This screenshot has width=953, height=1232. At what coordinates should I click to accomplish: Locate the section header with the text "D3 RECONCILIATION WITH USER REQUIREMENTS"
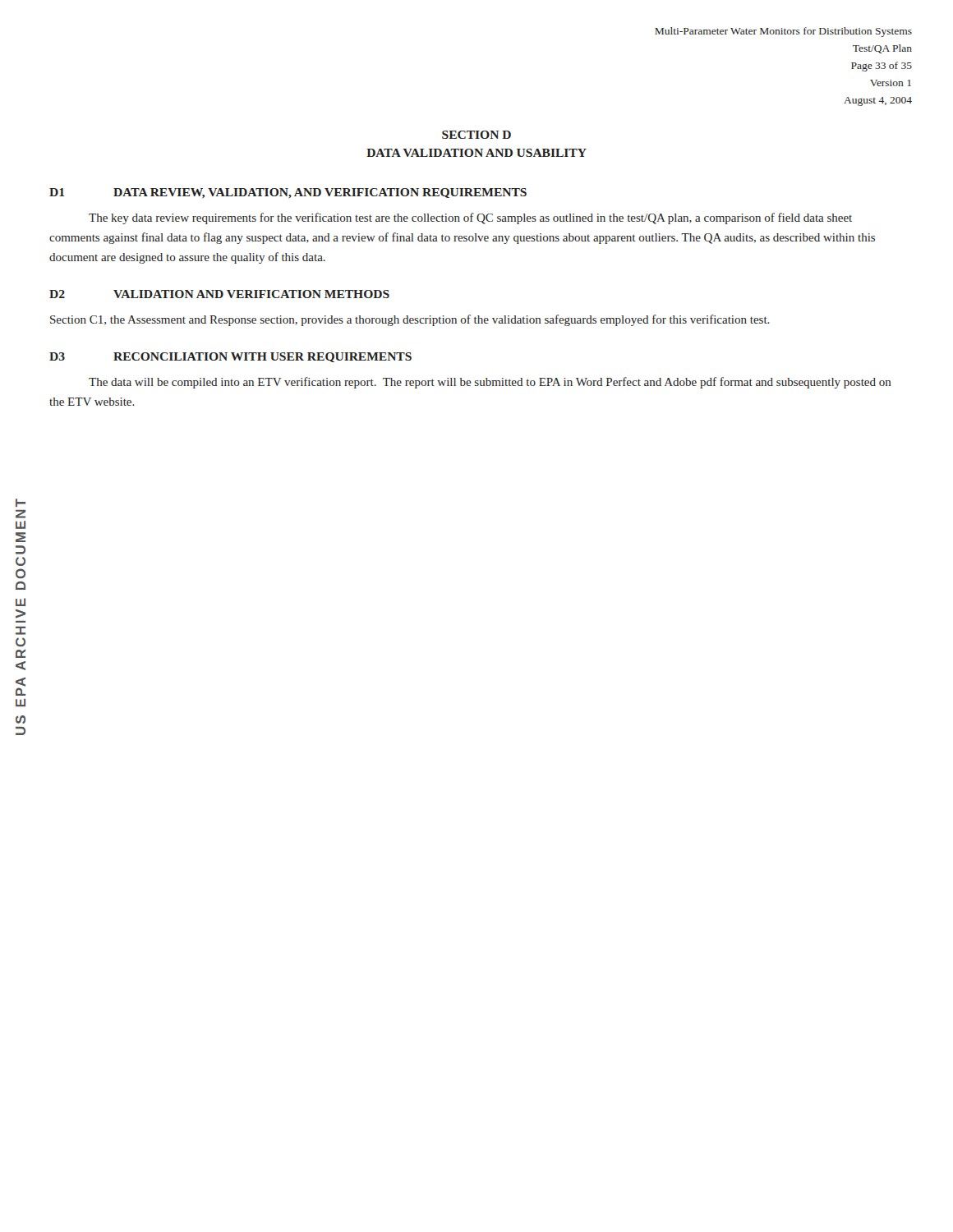click(x=231, y=356)
